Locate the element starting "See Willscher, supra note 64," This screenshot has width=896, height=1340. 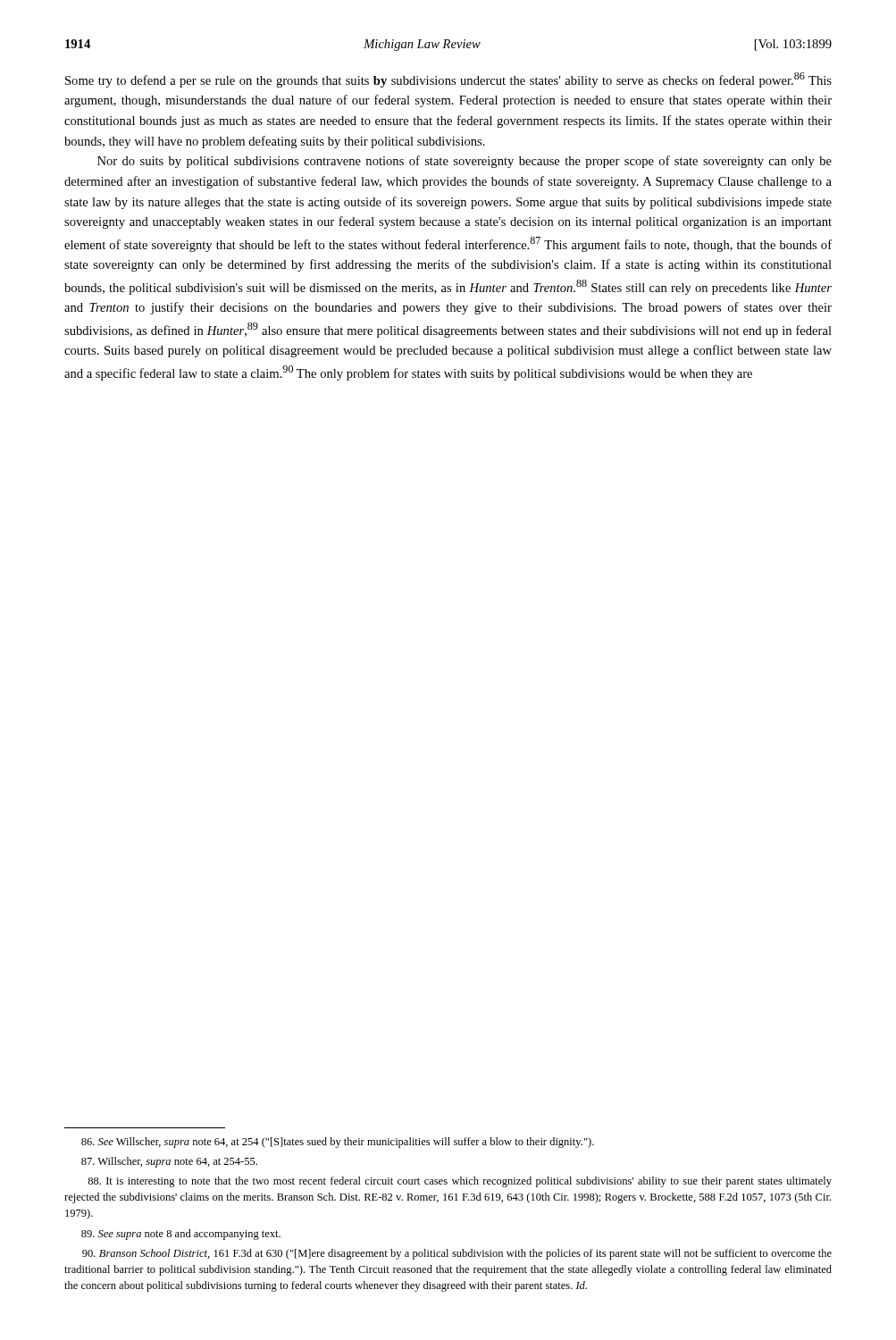[x=448, y=1142]
